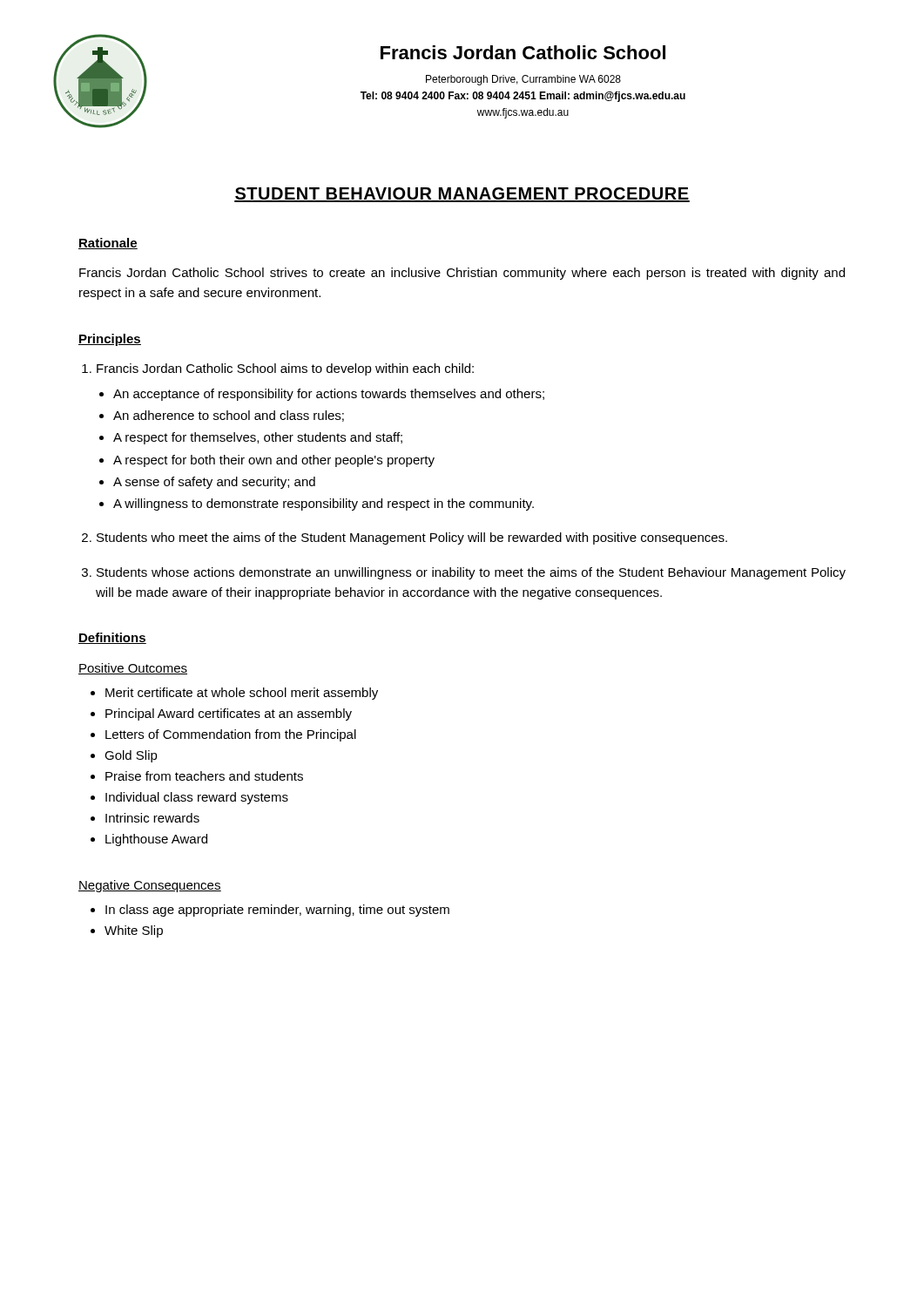Find the list item that reads "A willingness to demonstrate responsibility and"
The height and width of the screenshot is (1307, 924).
click(x=324, y=503)
